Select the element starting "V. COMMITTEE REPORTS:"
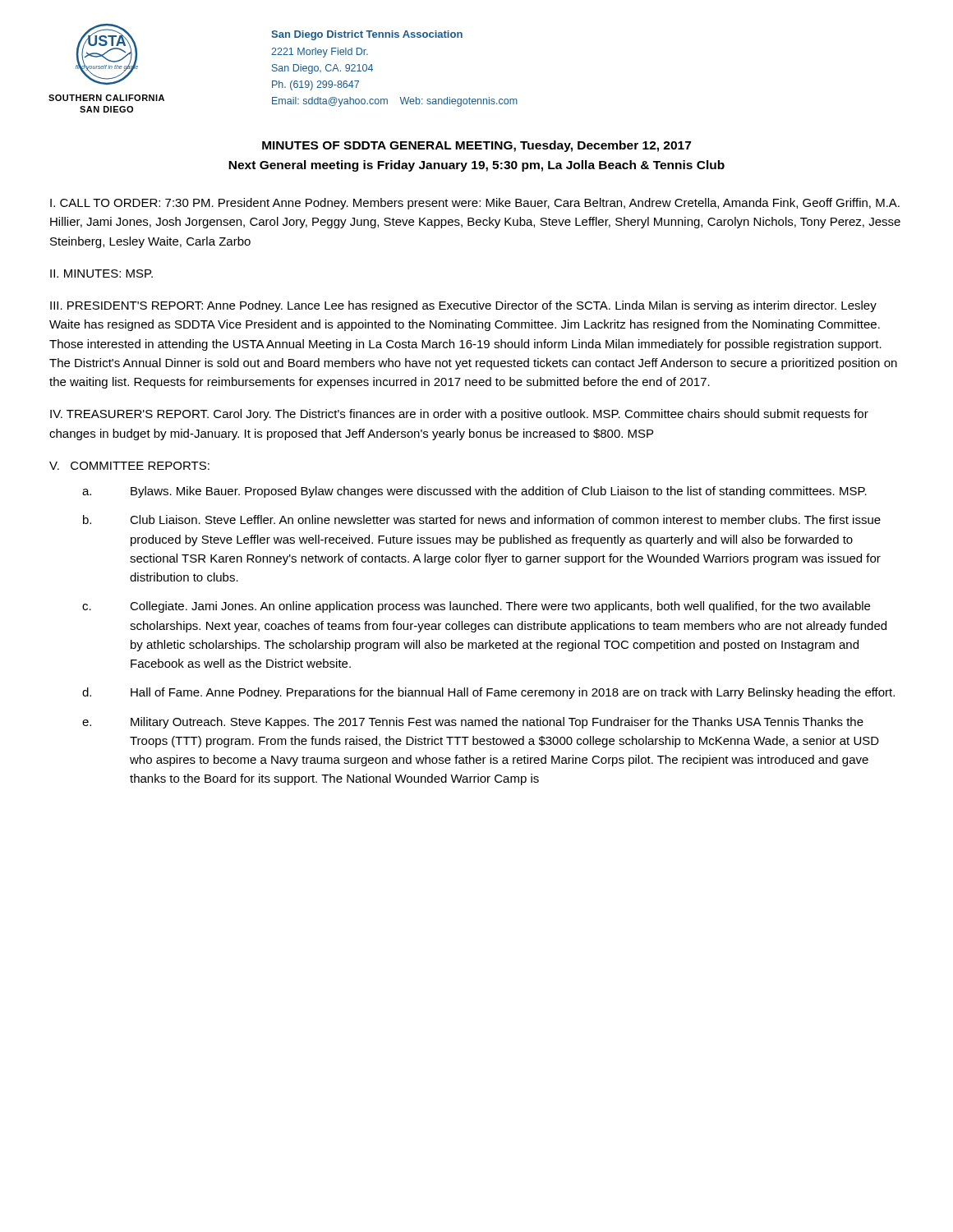This screenshot has width=953, height=1232. [130, 465]
